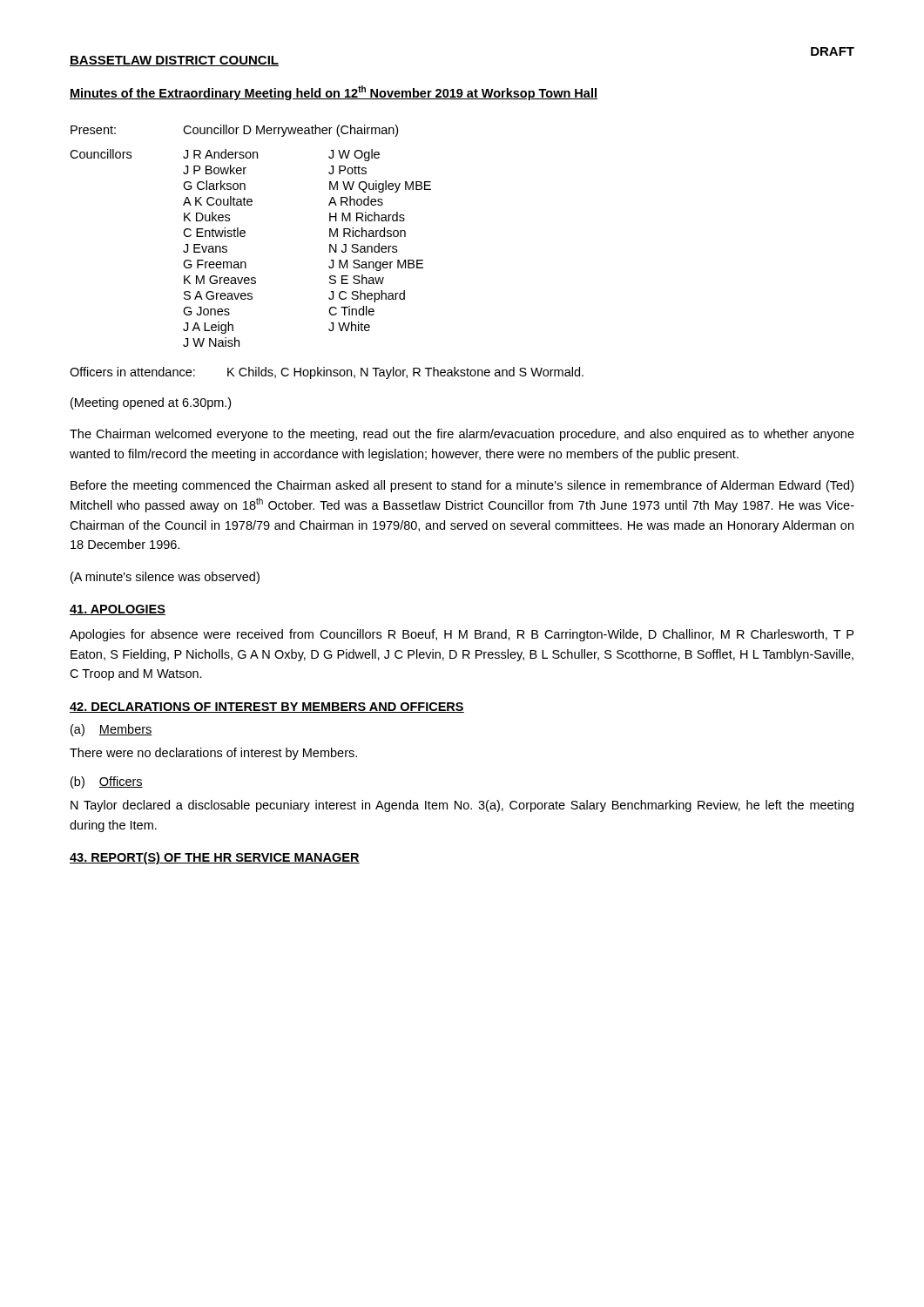Find the section header that reads "43. REPORT(S) OF THE"
The width and height of the screenshot is (924, 1307).
coord(214,857)
